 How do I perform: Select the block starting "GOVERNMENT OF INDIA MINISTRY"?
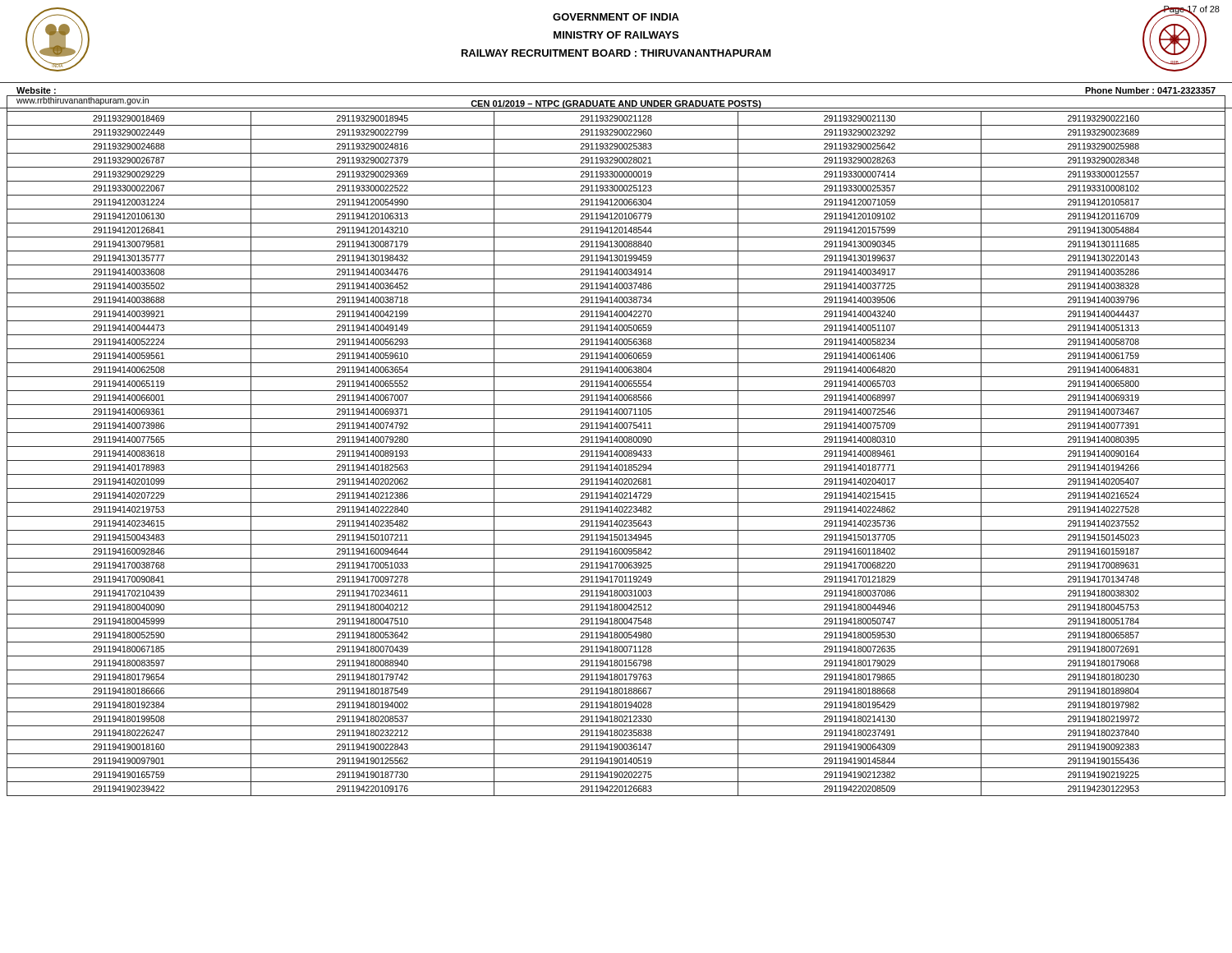(616, 35)
